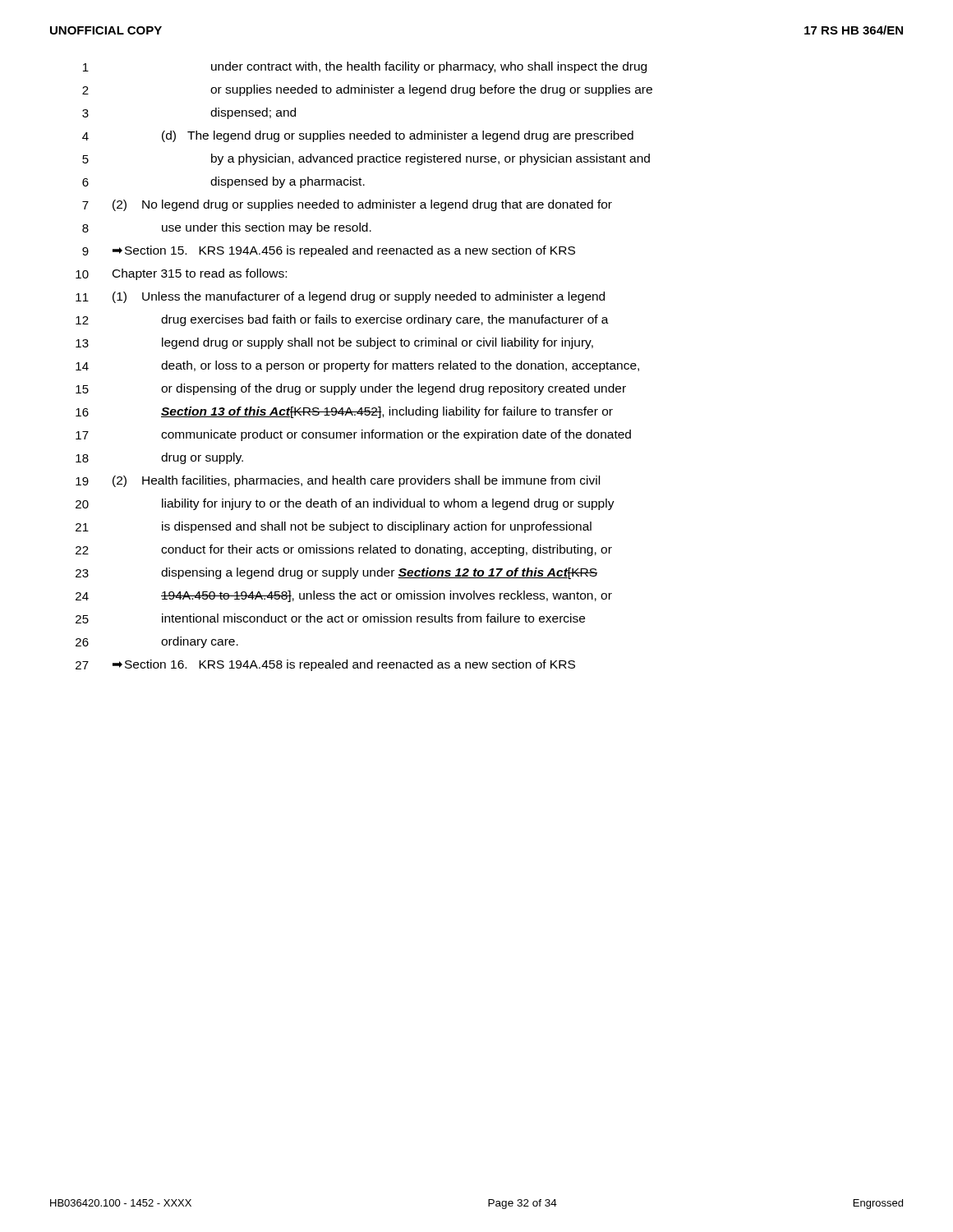Locate the list item that reads "11 (1) Unless the"

pyautogui.click(x=476, y=297)
